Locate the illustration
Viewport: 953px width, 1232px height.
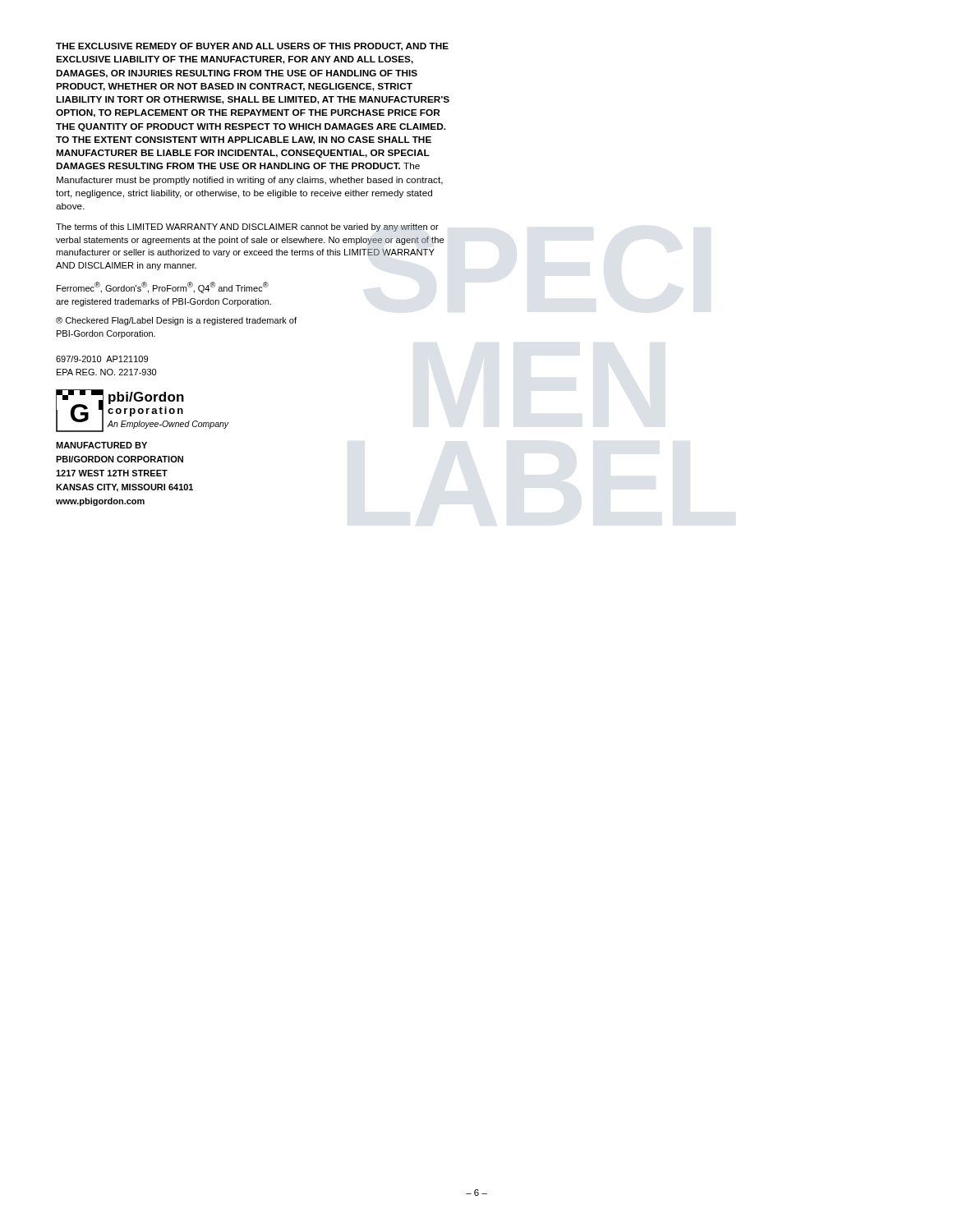pos(538,412)
